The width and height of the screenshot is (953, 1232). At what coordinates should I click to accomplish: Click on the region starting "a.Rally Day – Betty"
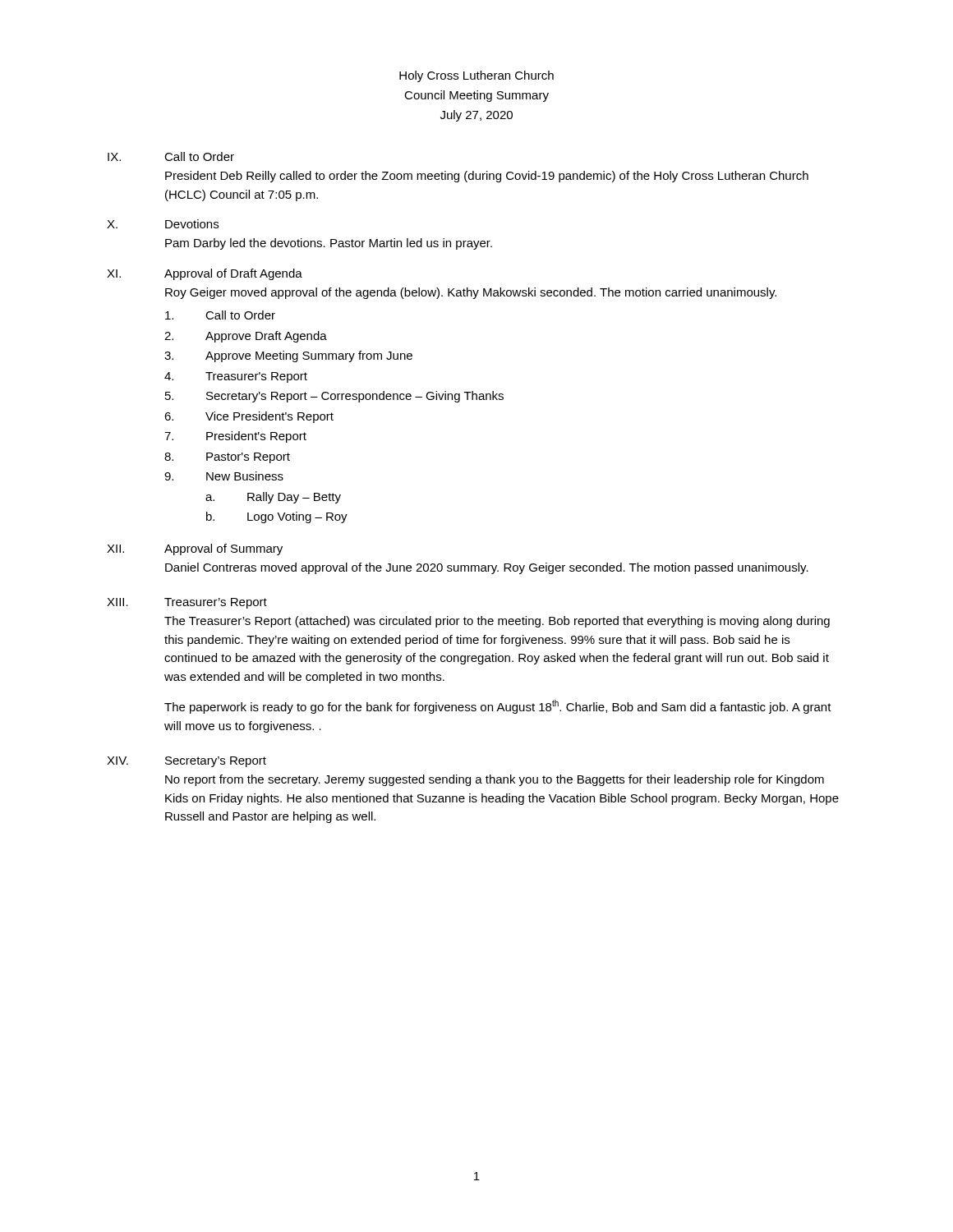[x=273, y=497]
